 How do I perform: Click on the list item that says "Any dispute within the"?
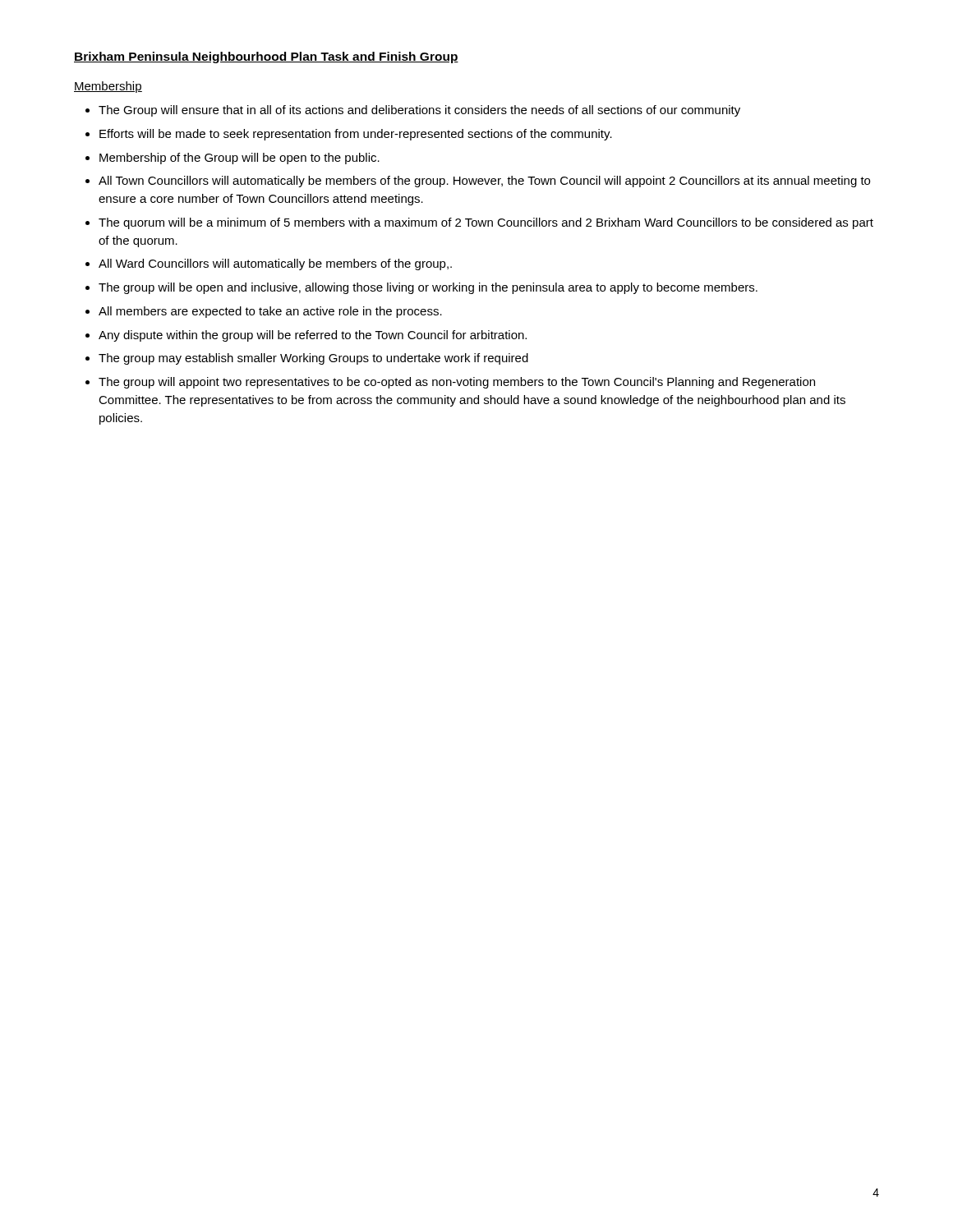click(x=476, y=335)
